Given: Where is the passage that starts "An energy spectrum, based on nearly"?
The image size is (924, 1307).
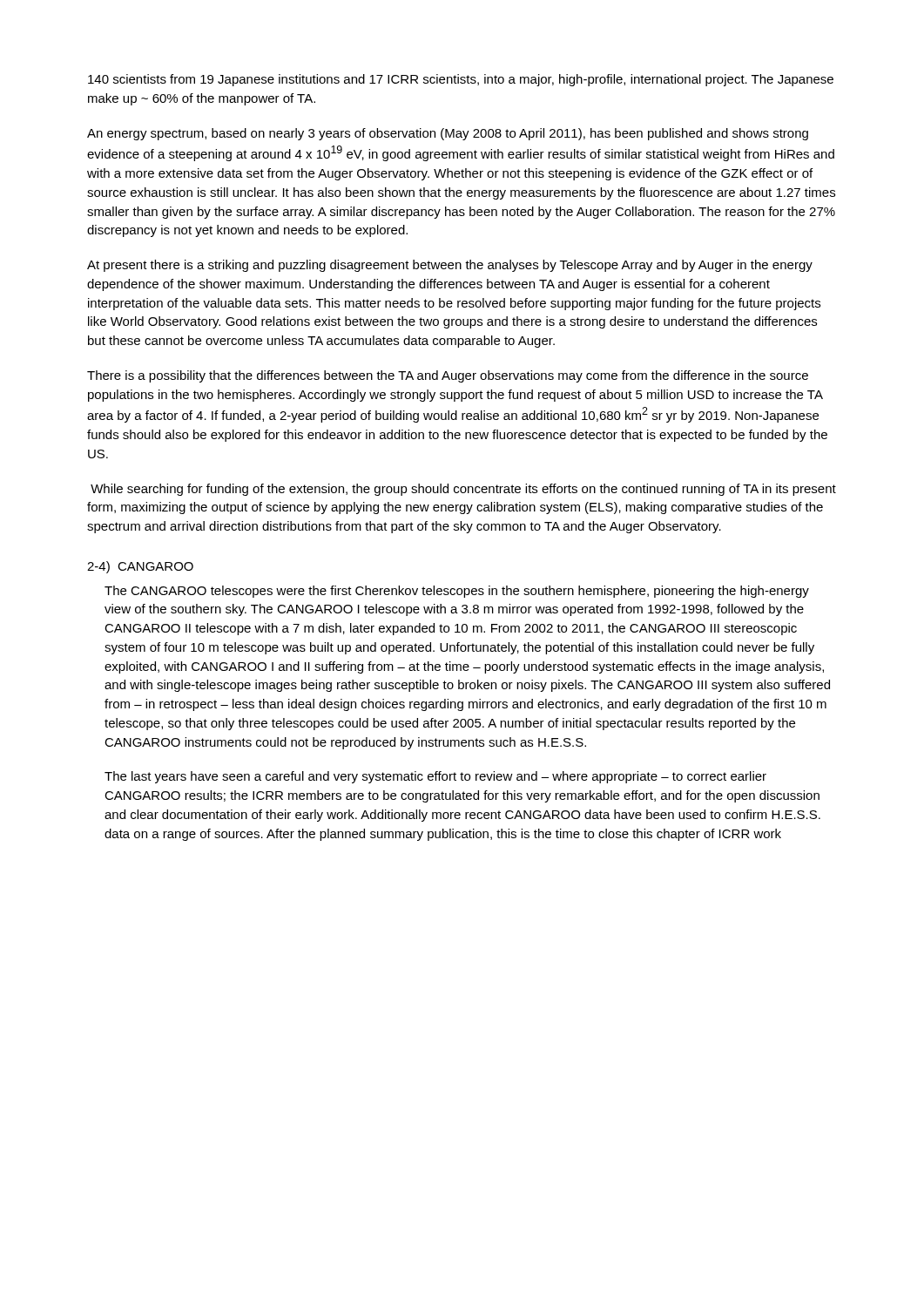Looking at the screenshot, I should coord(461,181).
